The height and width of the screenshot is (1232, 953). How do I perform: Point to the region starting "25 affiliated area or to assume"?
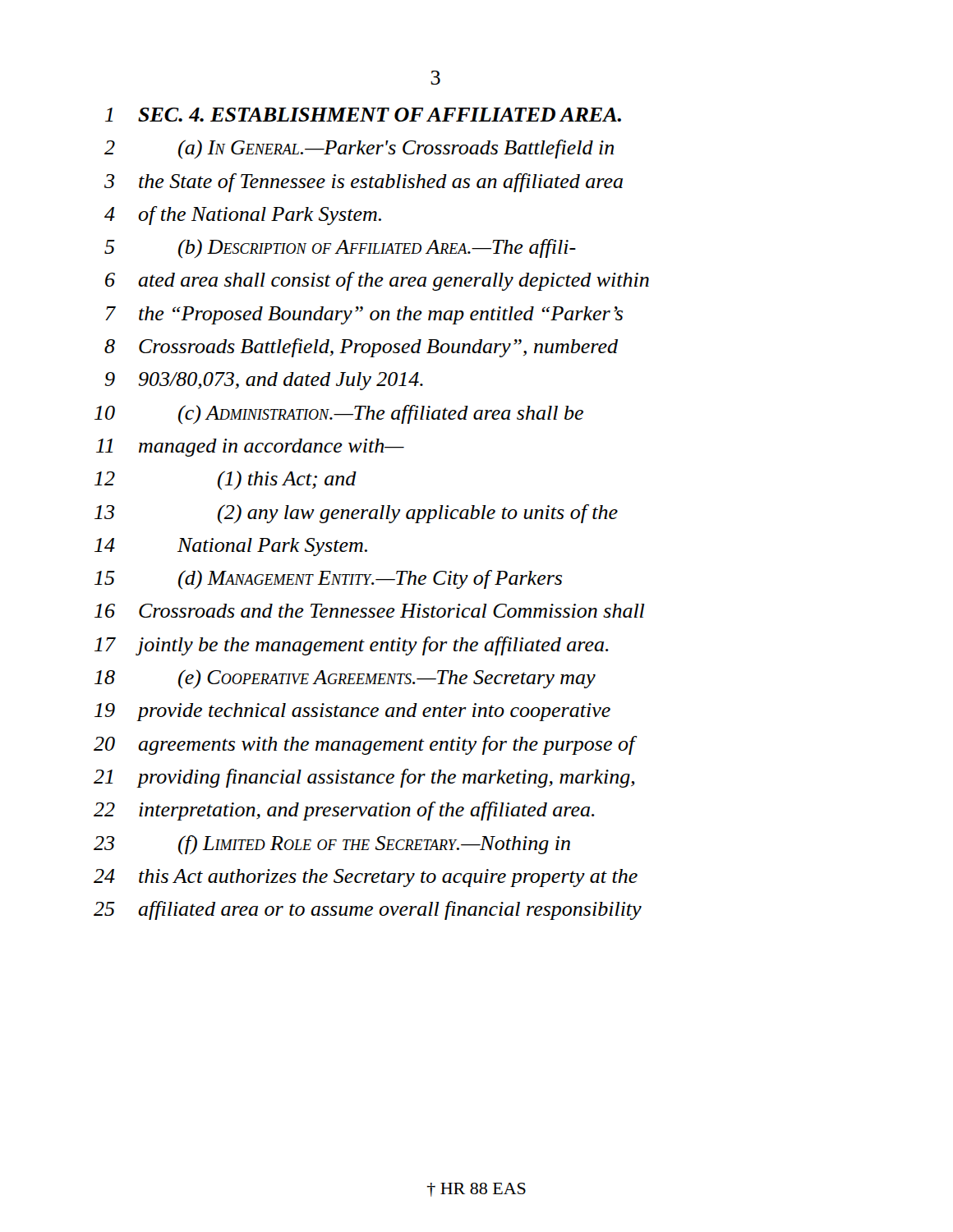(x=435, y=909)
